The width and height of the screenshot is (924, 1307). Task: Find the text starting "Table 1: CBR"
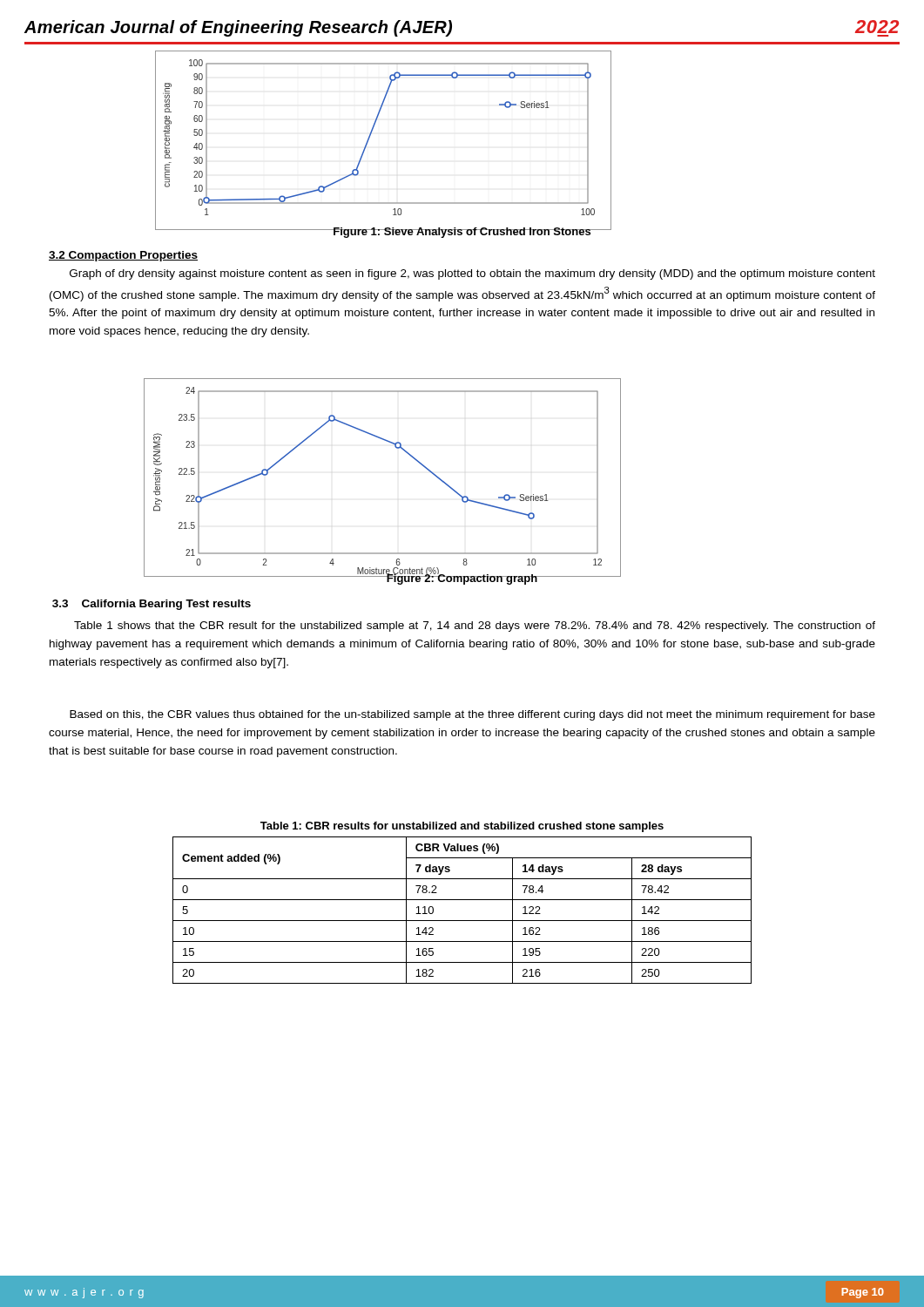coord(462,826)
